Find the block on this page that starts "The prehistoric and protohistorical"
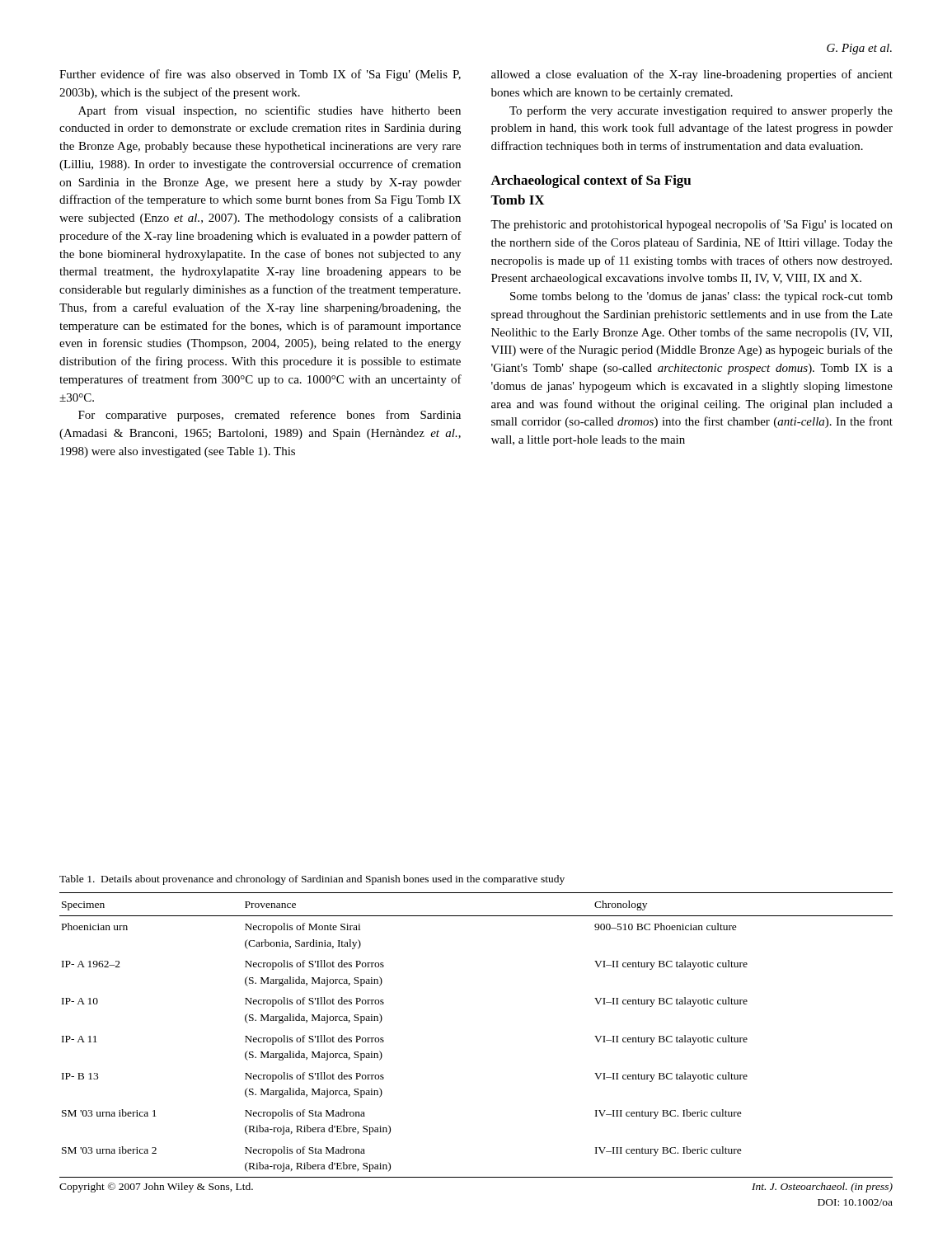 coord(692,333)
